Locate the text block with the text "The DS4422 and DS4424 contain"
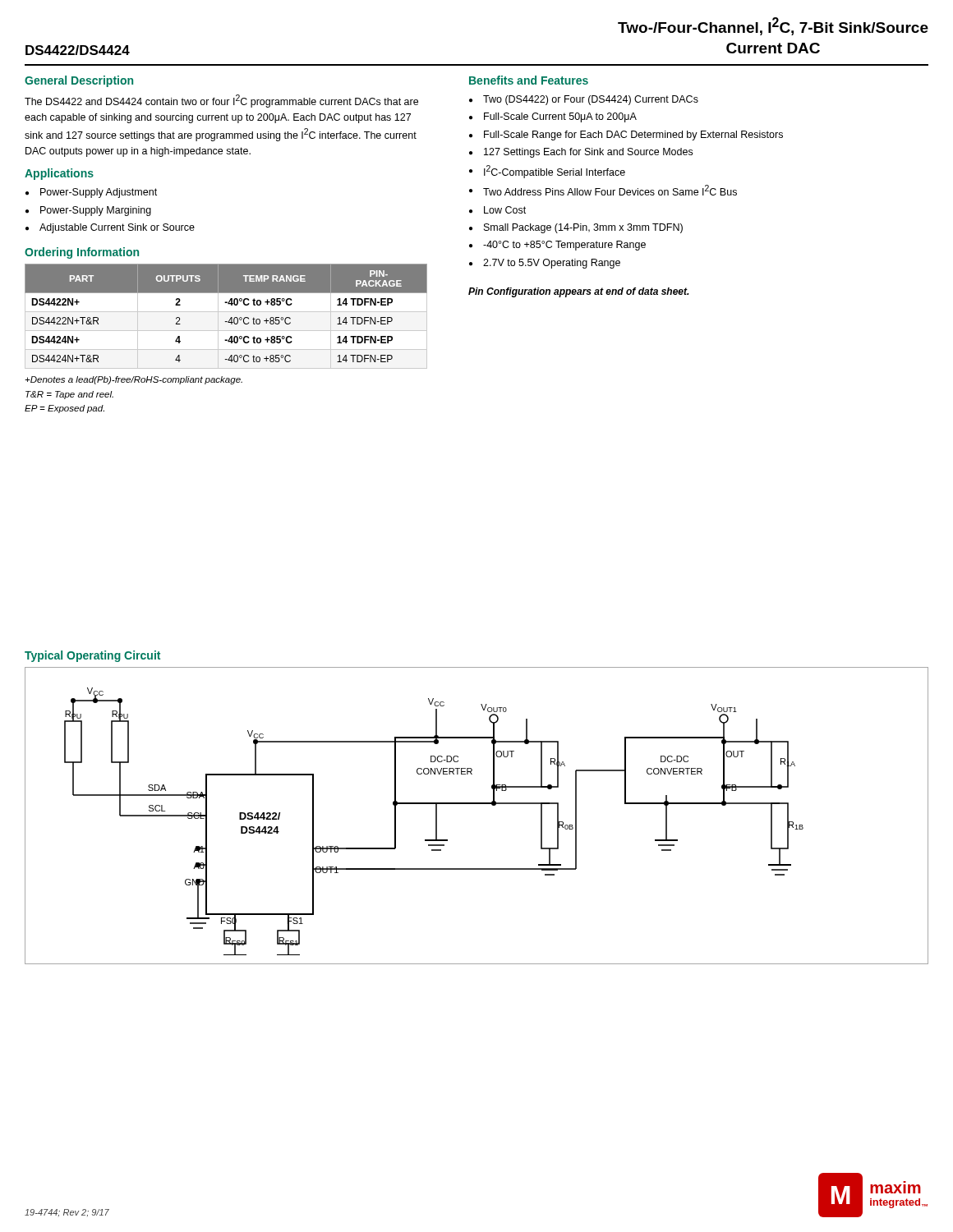This screenshot has height=1232, width=953. [x=226, y=125]
